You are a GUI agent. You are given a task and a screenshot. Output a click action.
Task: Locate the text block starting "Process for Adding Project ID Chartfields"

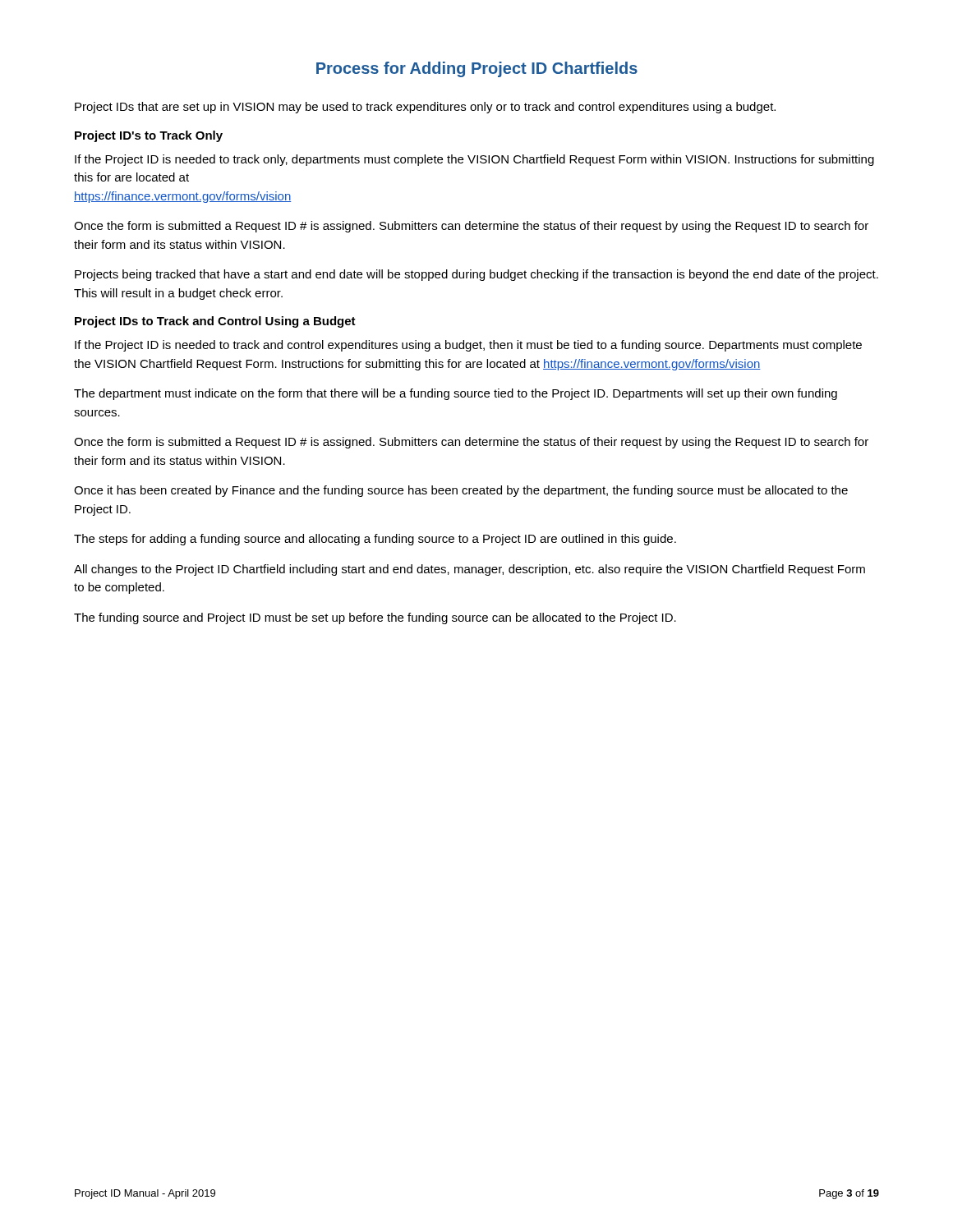476,68
